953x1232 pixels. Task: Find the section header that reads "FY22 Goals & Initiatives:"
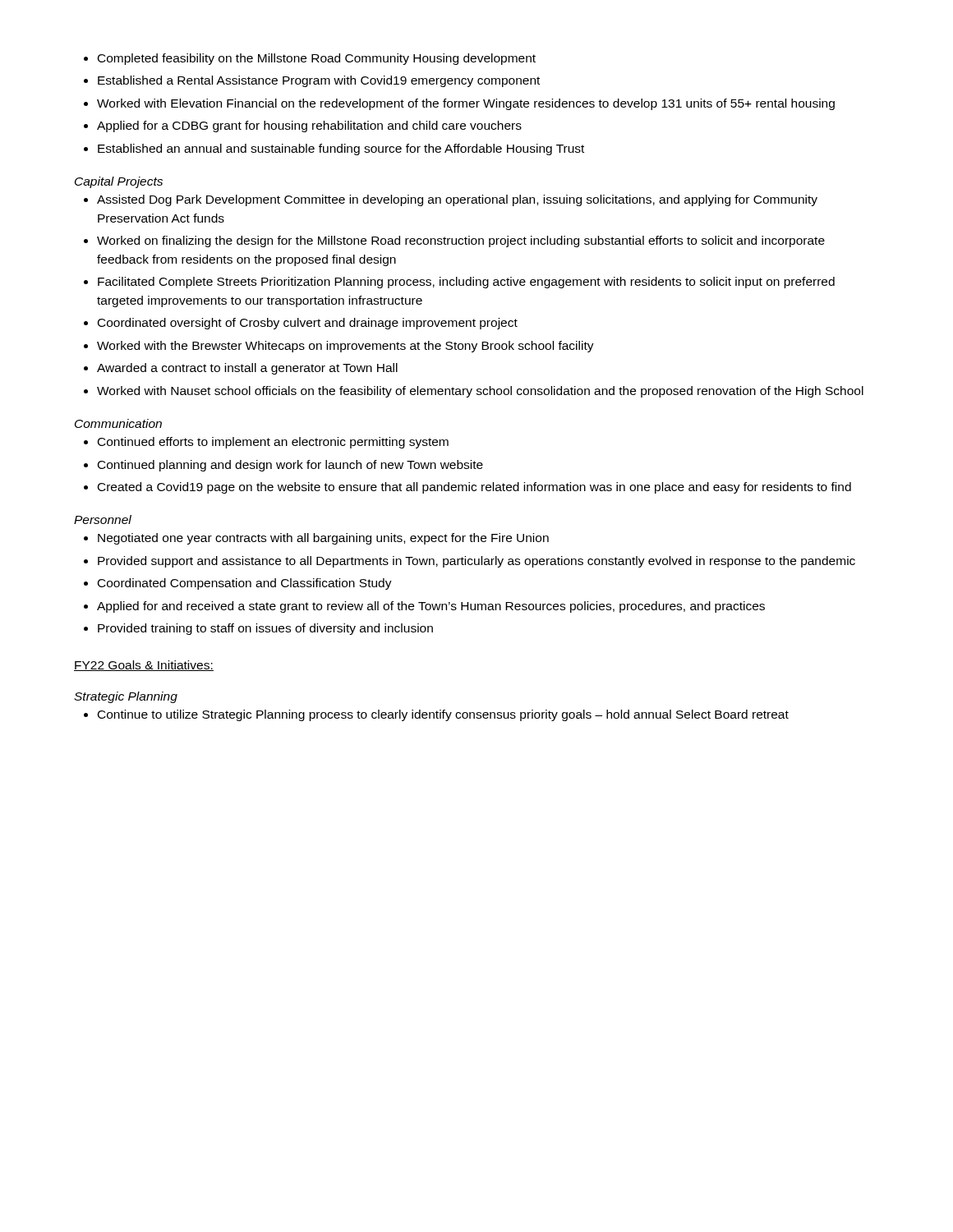point(144,665)
